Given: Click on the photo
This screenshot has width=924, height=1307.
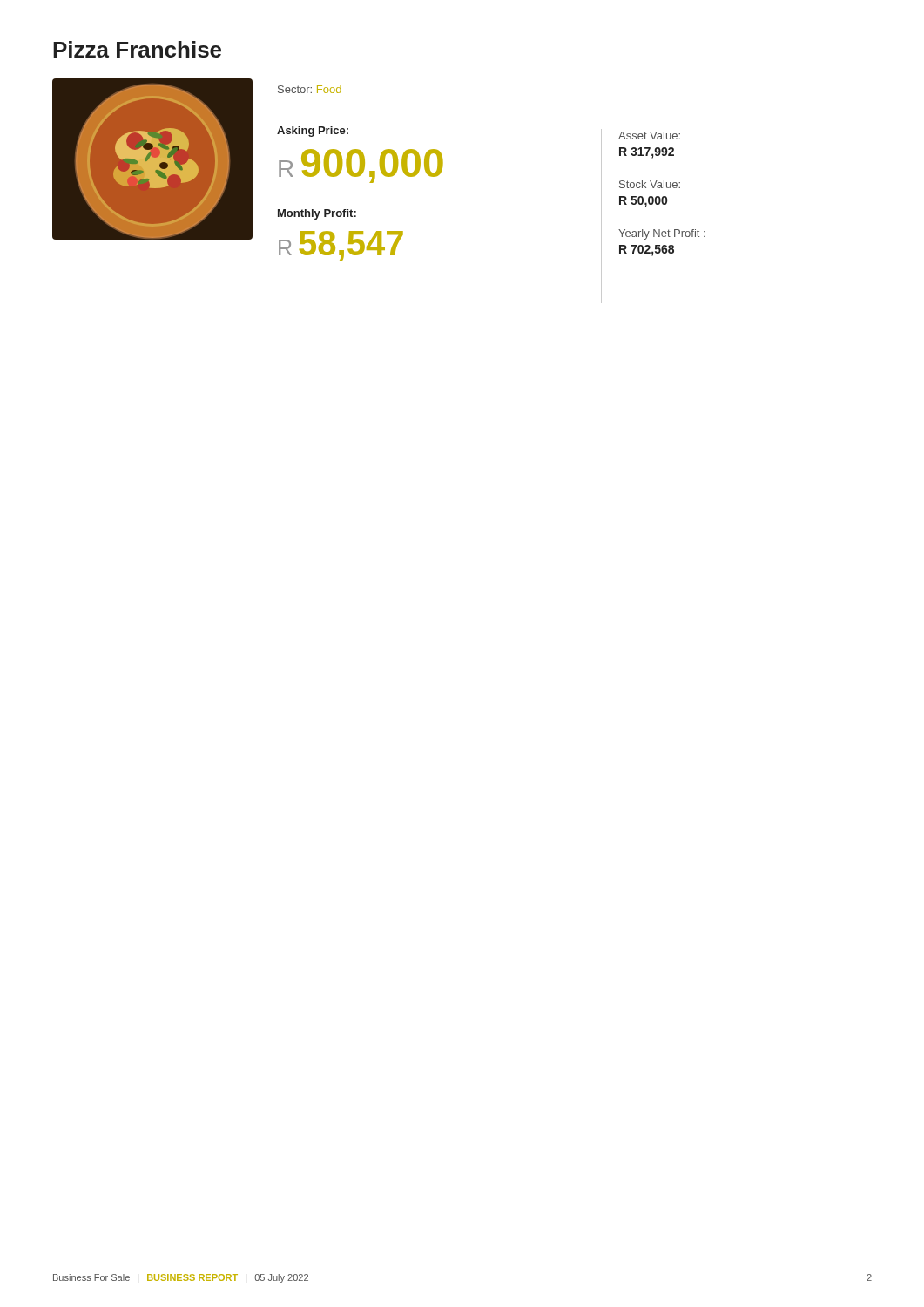Looking at the screenshot, I should tap(152, 159).
